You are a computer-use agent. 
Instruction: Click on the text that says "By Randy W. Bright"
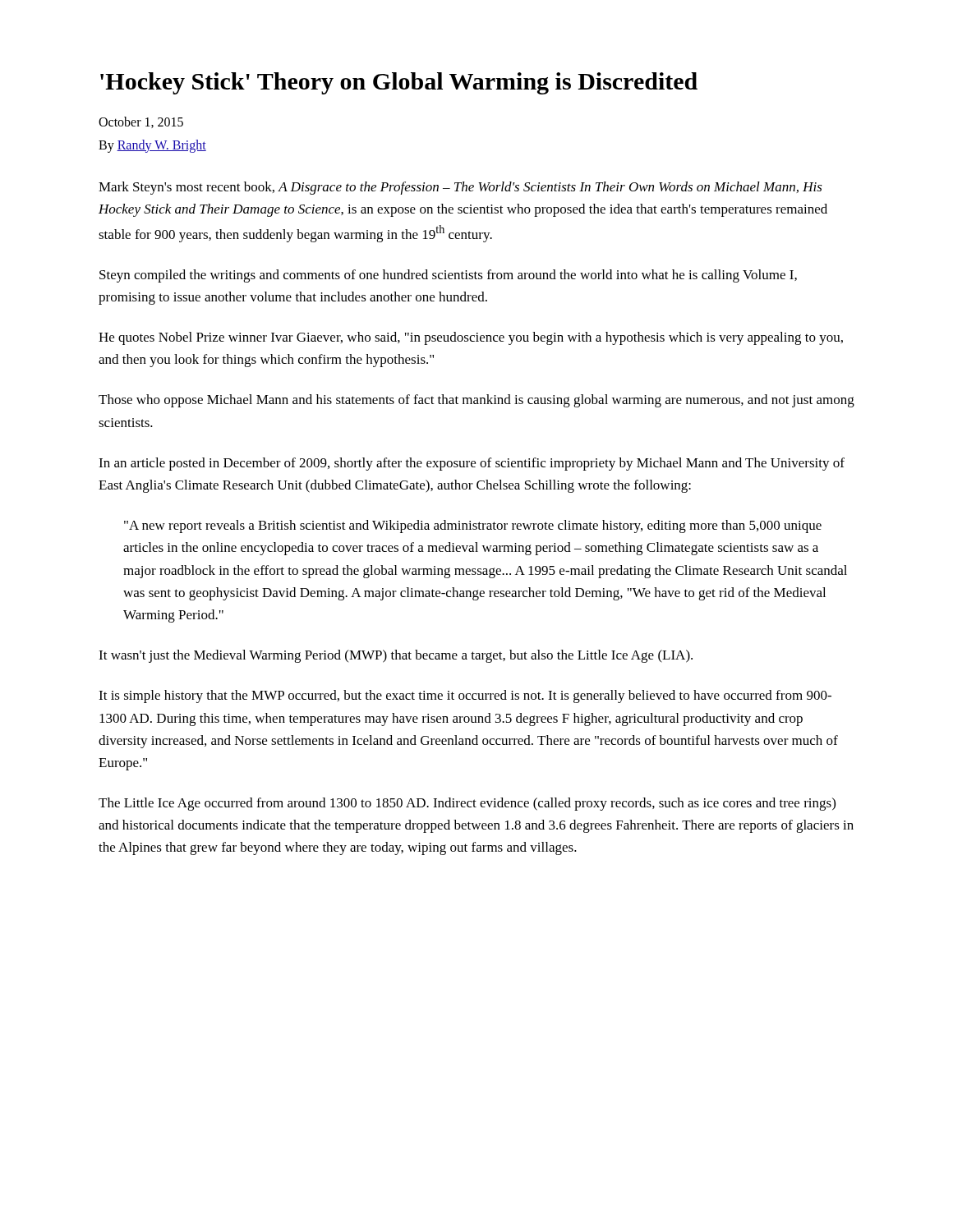152,146
